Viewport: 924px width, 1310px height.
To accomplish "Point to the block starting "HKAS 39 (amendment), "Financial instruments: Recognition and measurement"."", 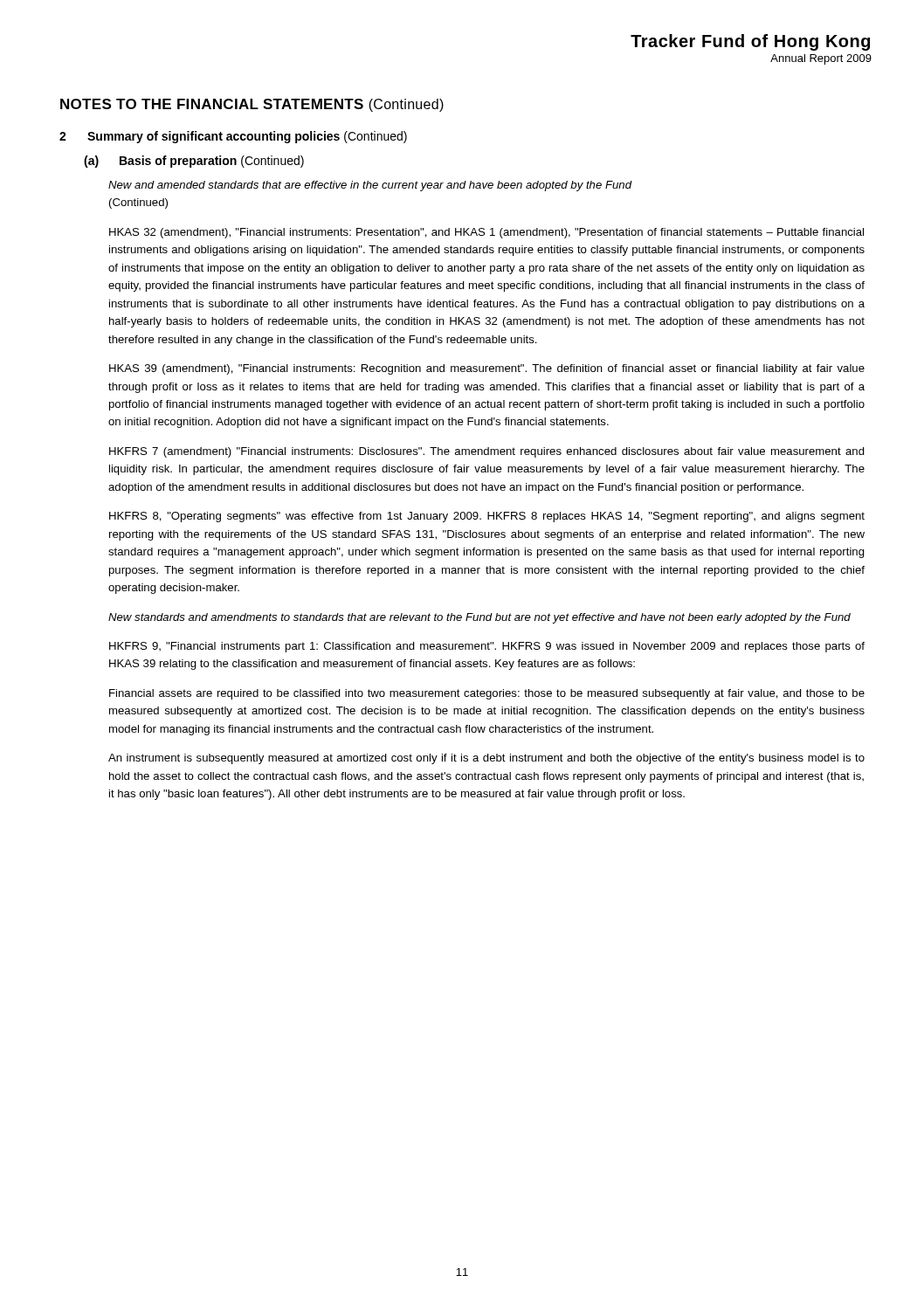I will pos(486,395).
